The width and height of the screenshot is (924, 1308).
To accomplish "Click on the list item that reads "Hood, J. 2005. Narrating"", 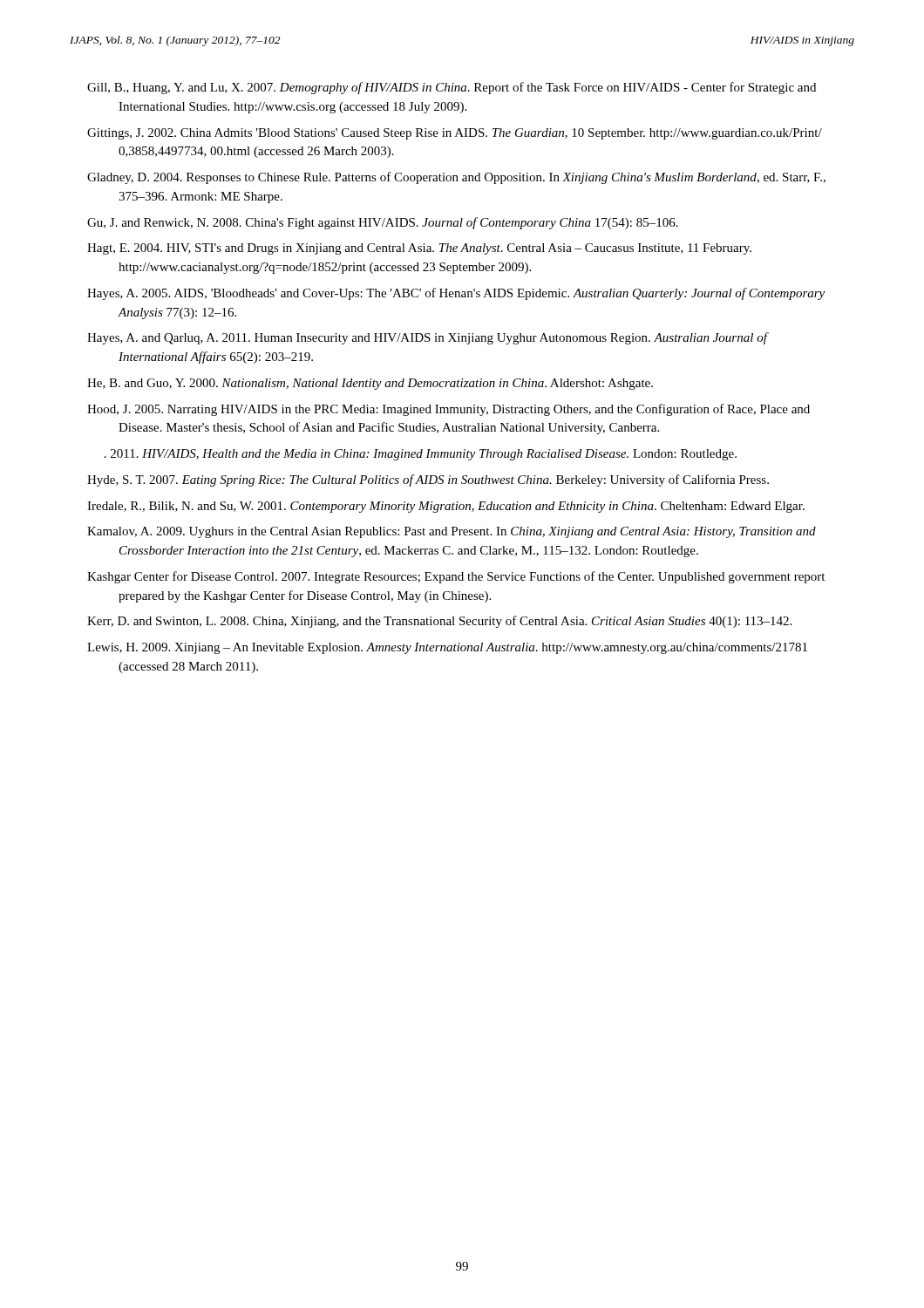I will [x=449, y=418].
